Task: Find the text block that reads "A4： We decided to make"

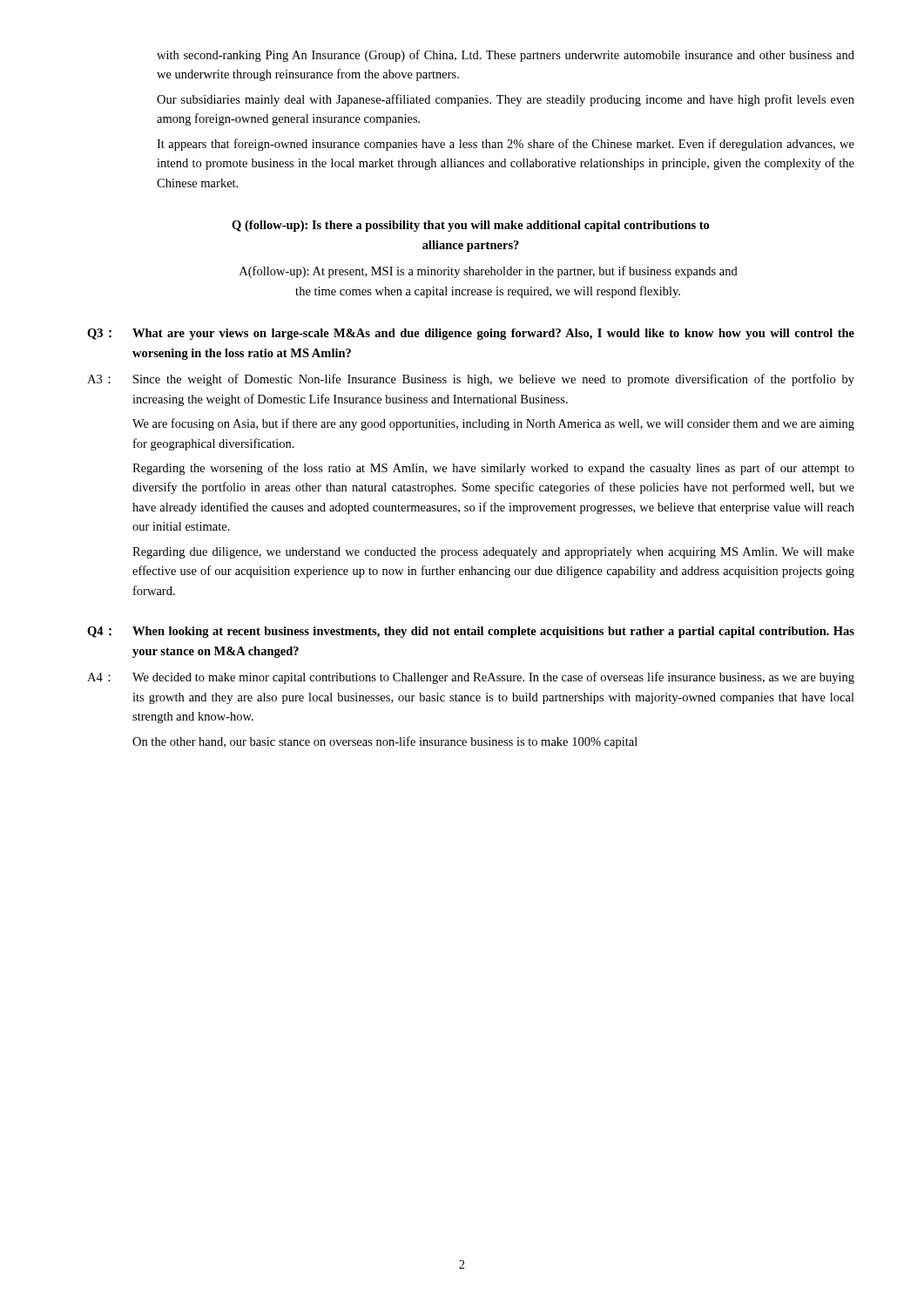Action: [x=471, y=697]
